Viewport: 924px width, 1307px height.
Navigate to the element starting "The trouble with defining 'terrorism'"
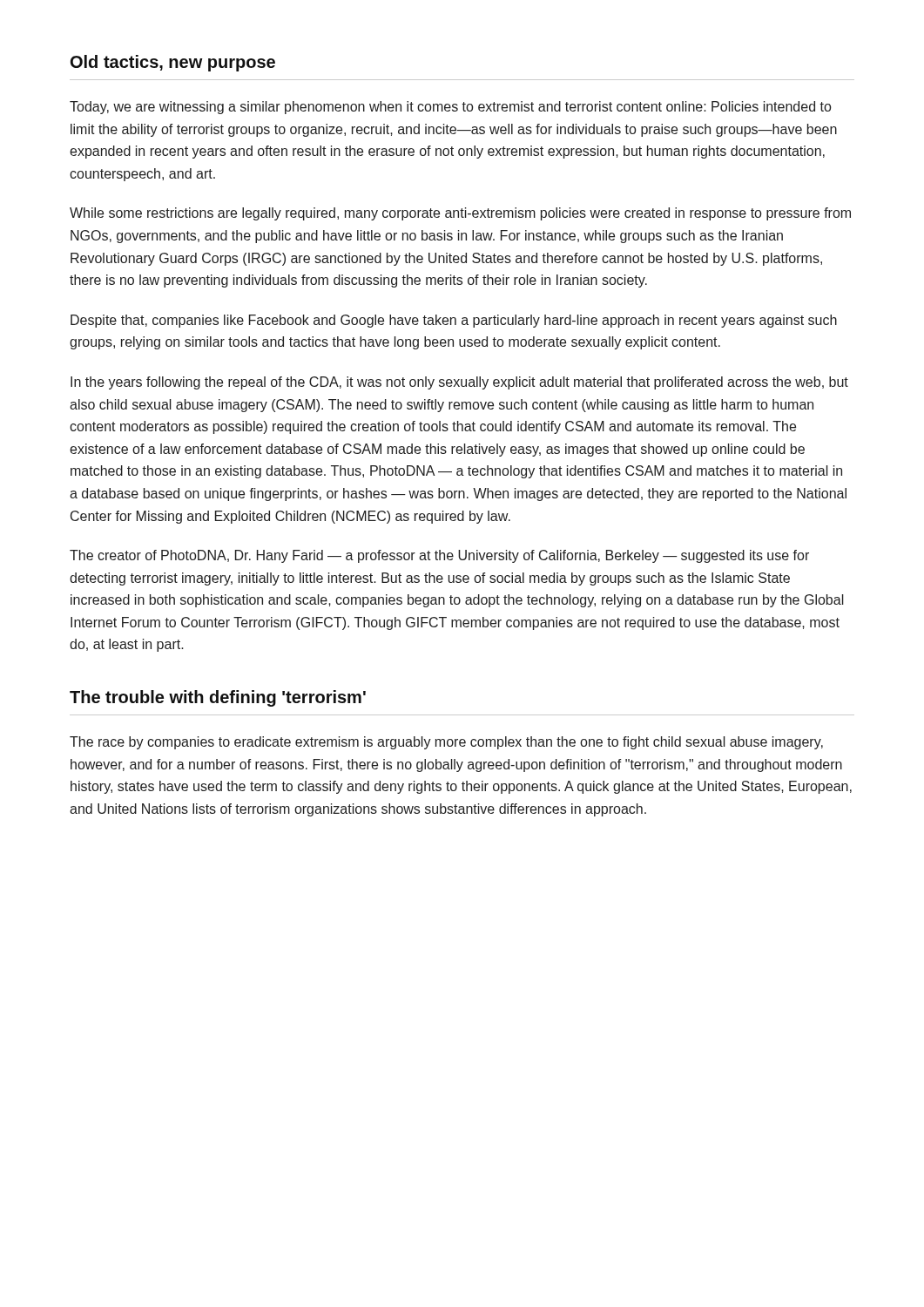point(218,698)
